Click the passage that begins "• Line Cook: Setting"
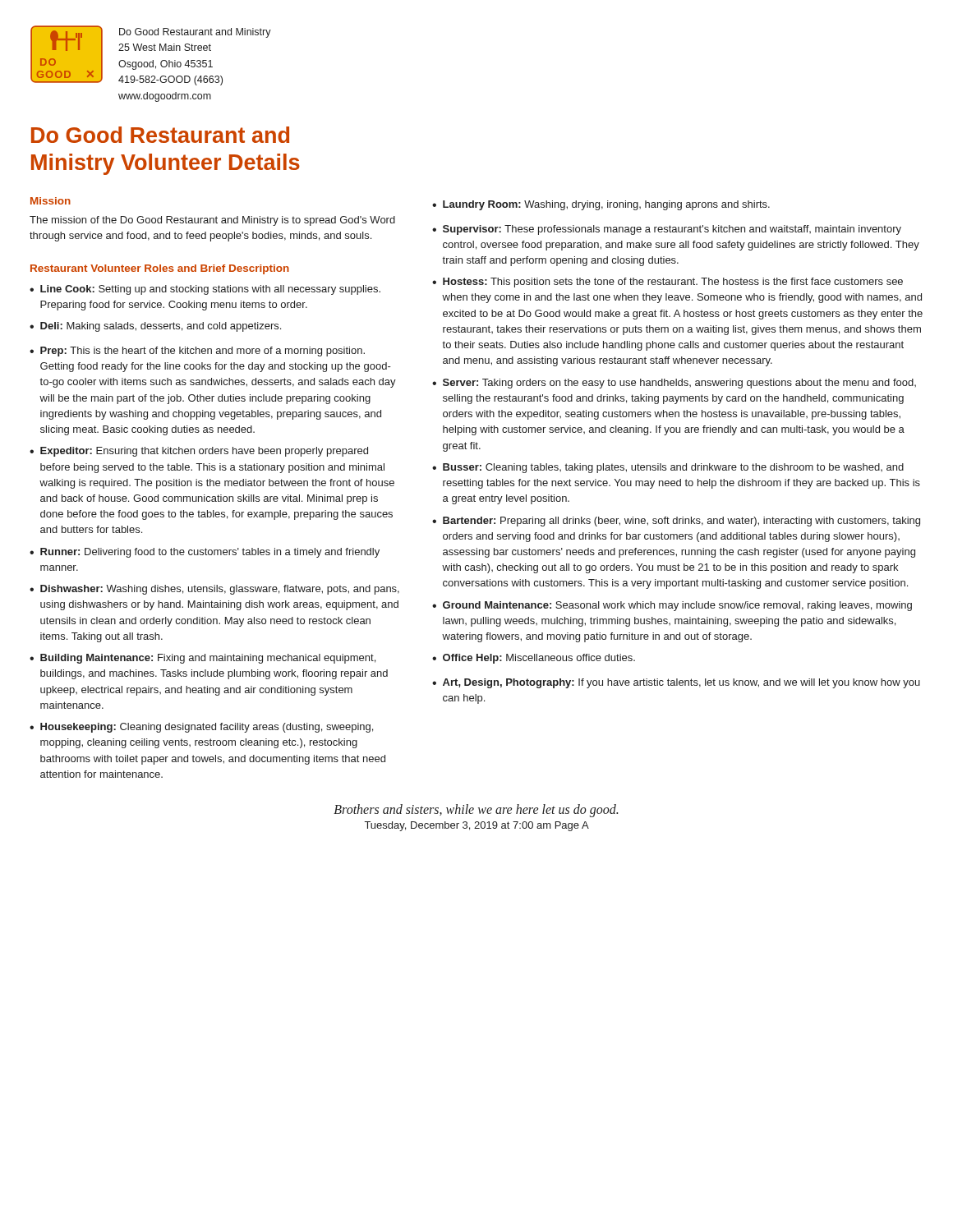 [215, 296]
